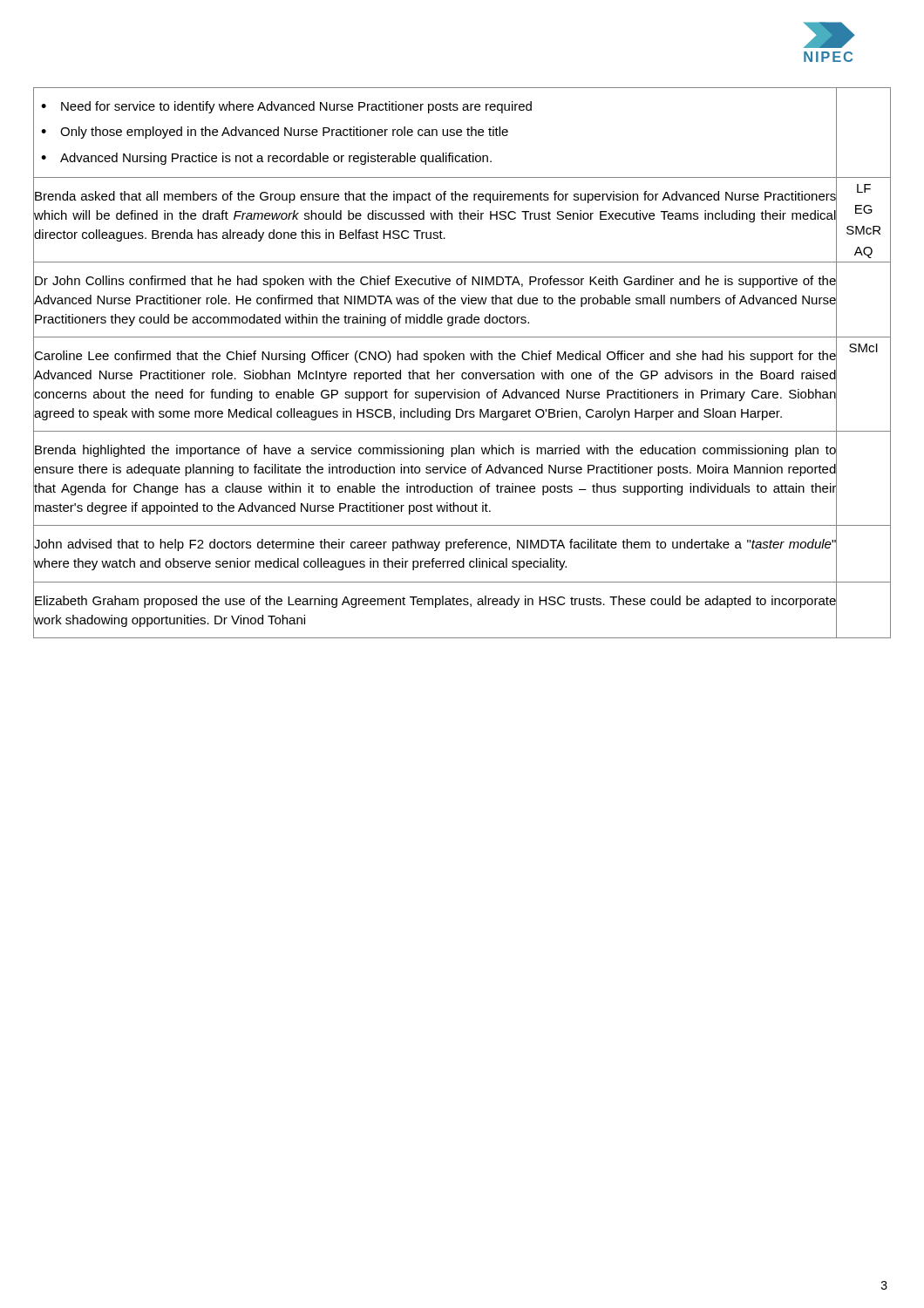Image resolution: width=924 pixels, height=1308 pixels.
Task: Select the text block that reads "Dr John Collins"
Action: [x=435, y=299]
